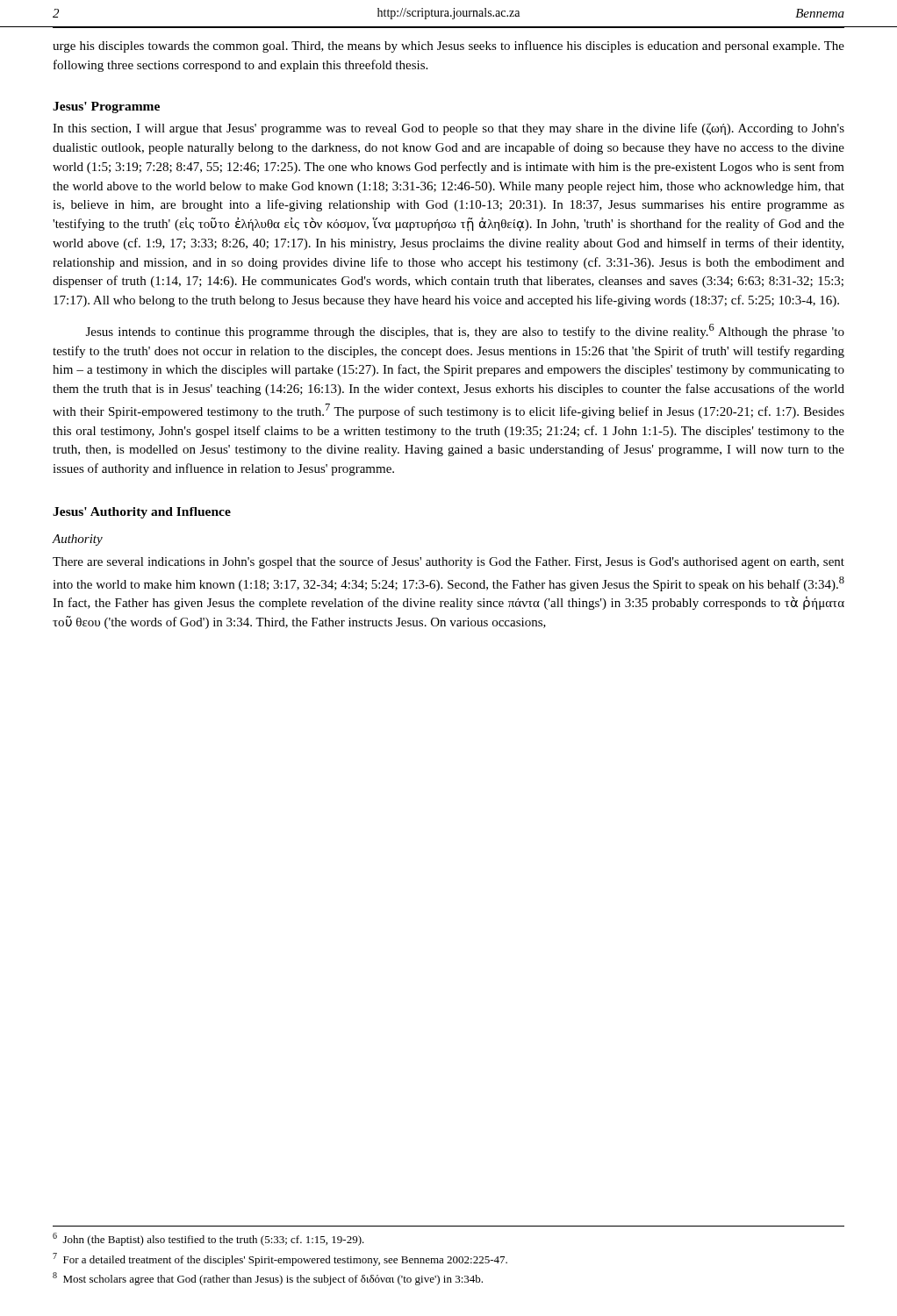Select the section header with the text "Jesus' Programme"
The width and height of the screenshot is (897, 1316).
106,106
